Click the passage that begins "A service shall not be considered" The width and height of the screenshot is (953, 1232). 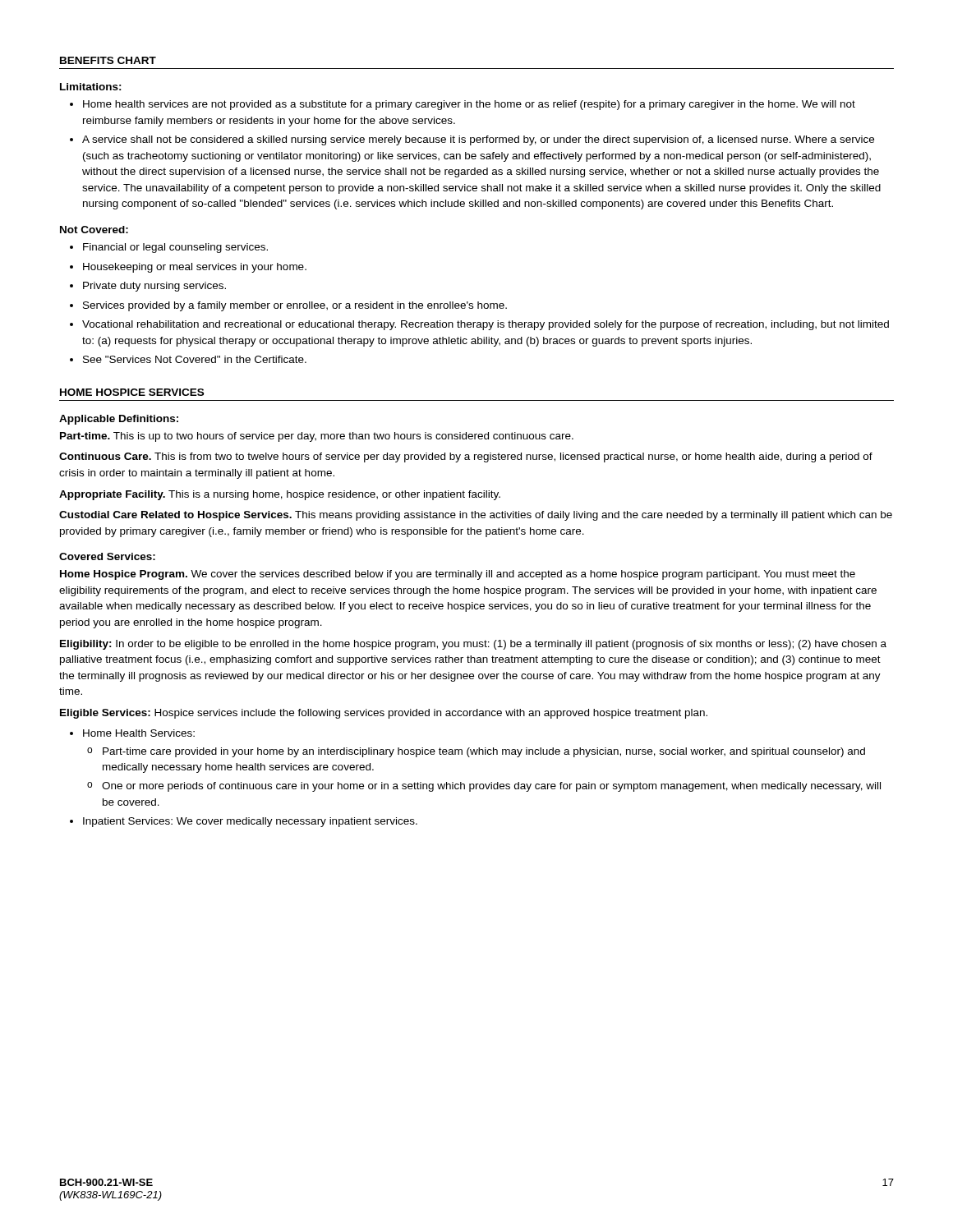[x=482, y=171]
